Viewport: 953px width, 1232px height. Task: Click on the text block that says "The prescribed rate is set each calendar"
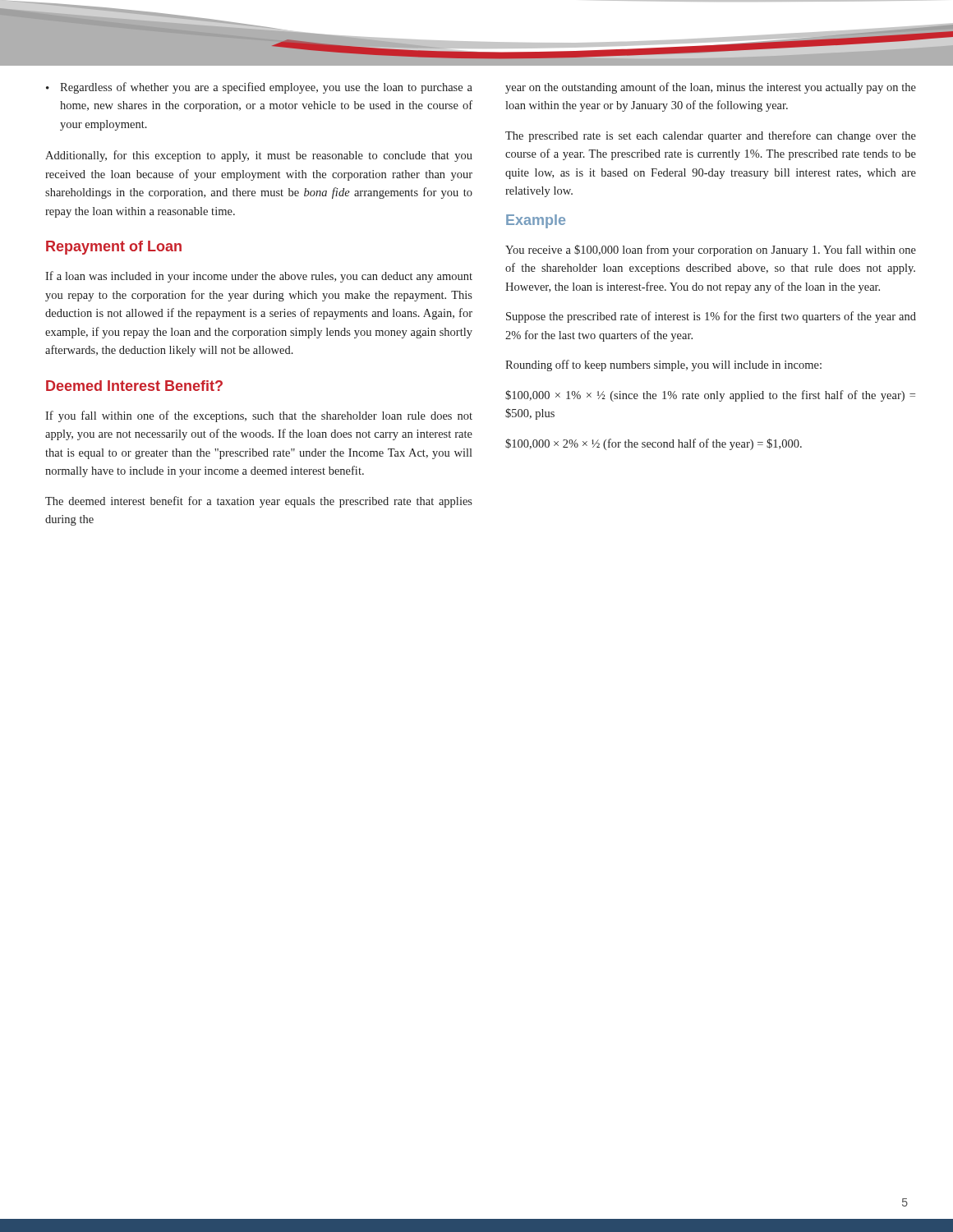point(711,163)
